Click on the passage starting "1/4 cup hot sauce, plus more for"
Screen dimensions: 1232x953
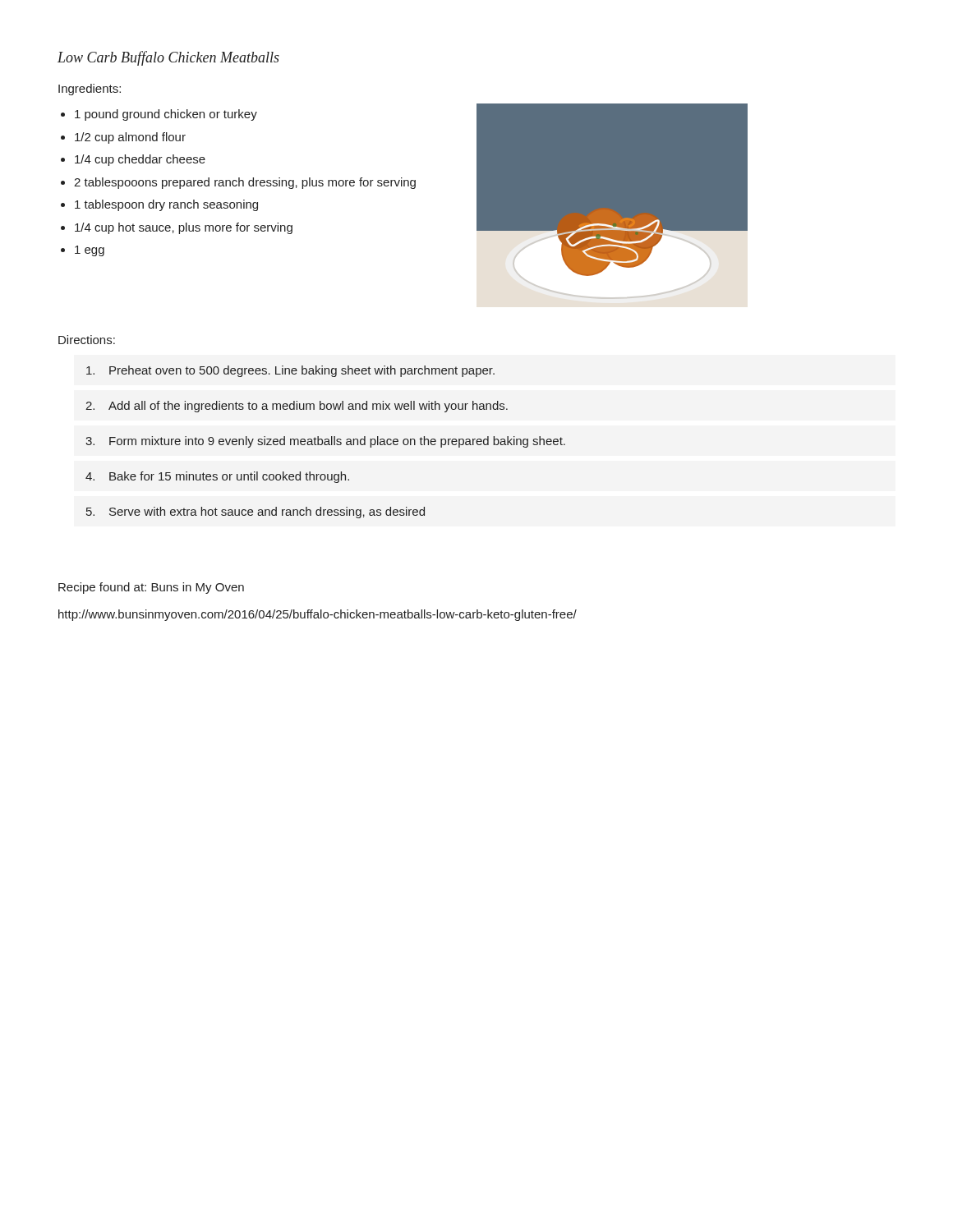point(184,227)
